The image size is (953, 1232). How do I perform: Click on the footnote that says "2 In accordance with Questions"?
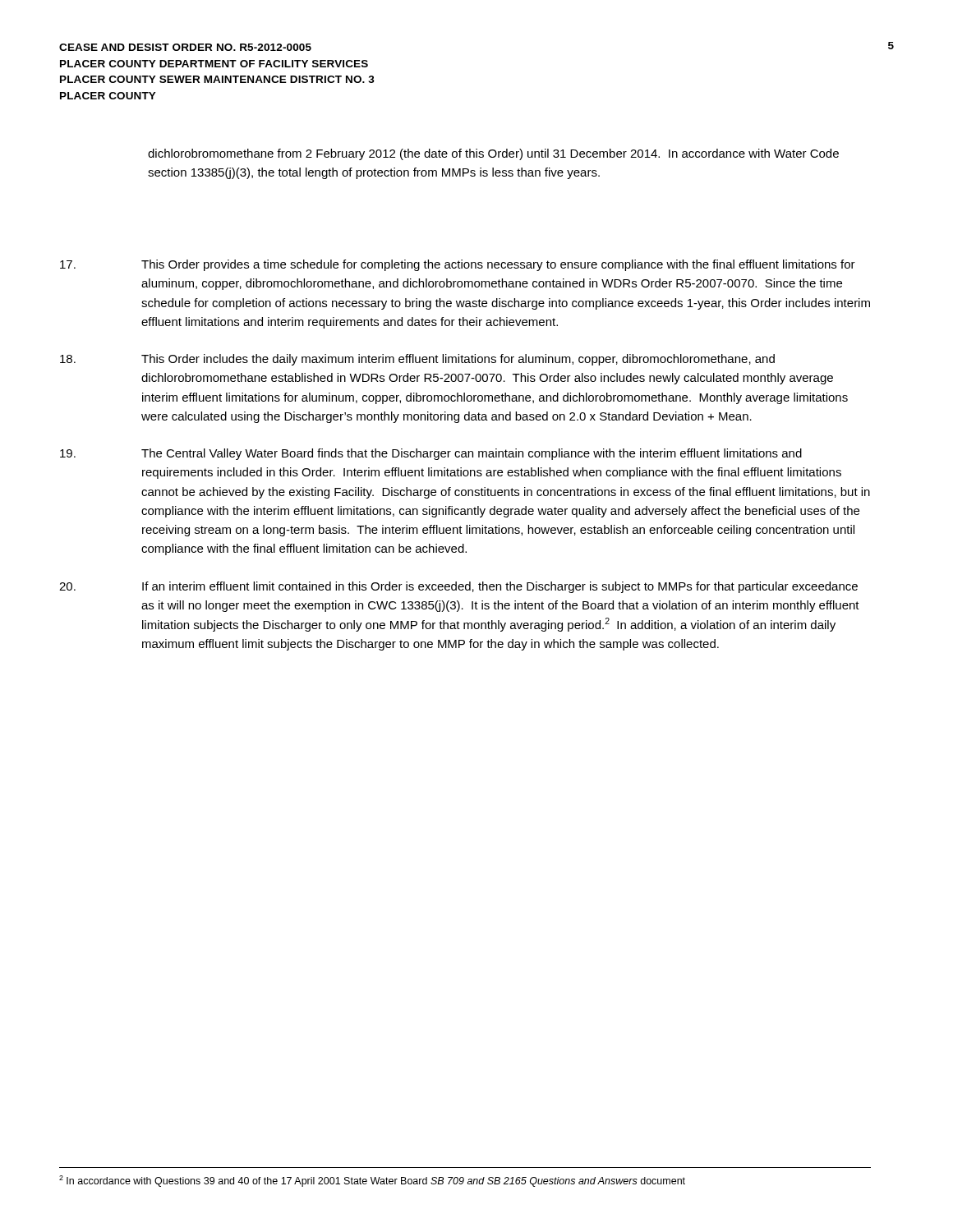click(465, 1181)
